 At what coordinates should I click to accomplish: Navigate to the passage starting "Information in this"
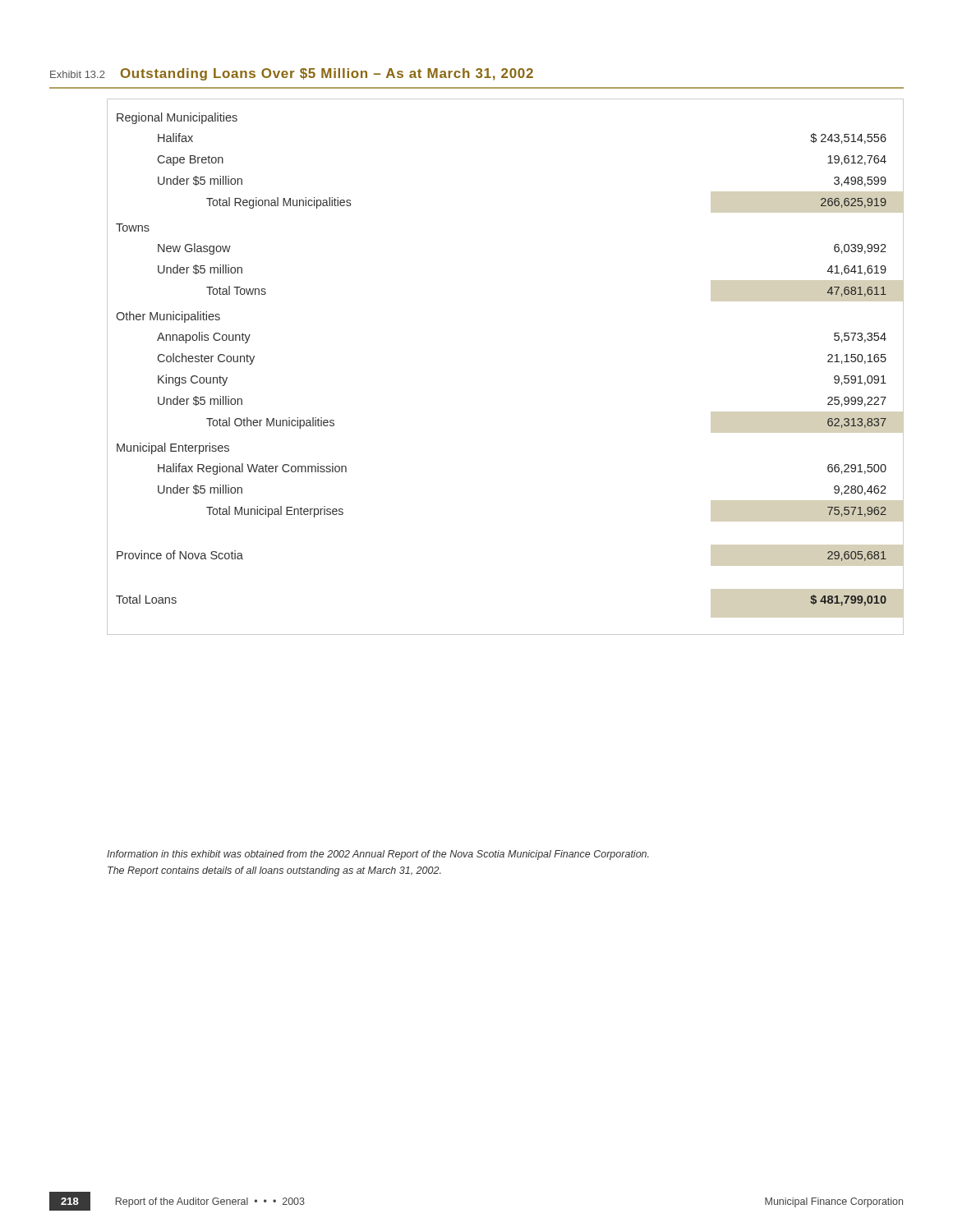(378, 862)
